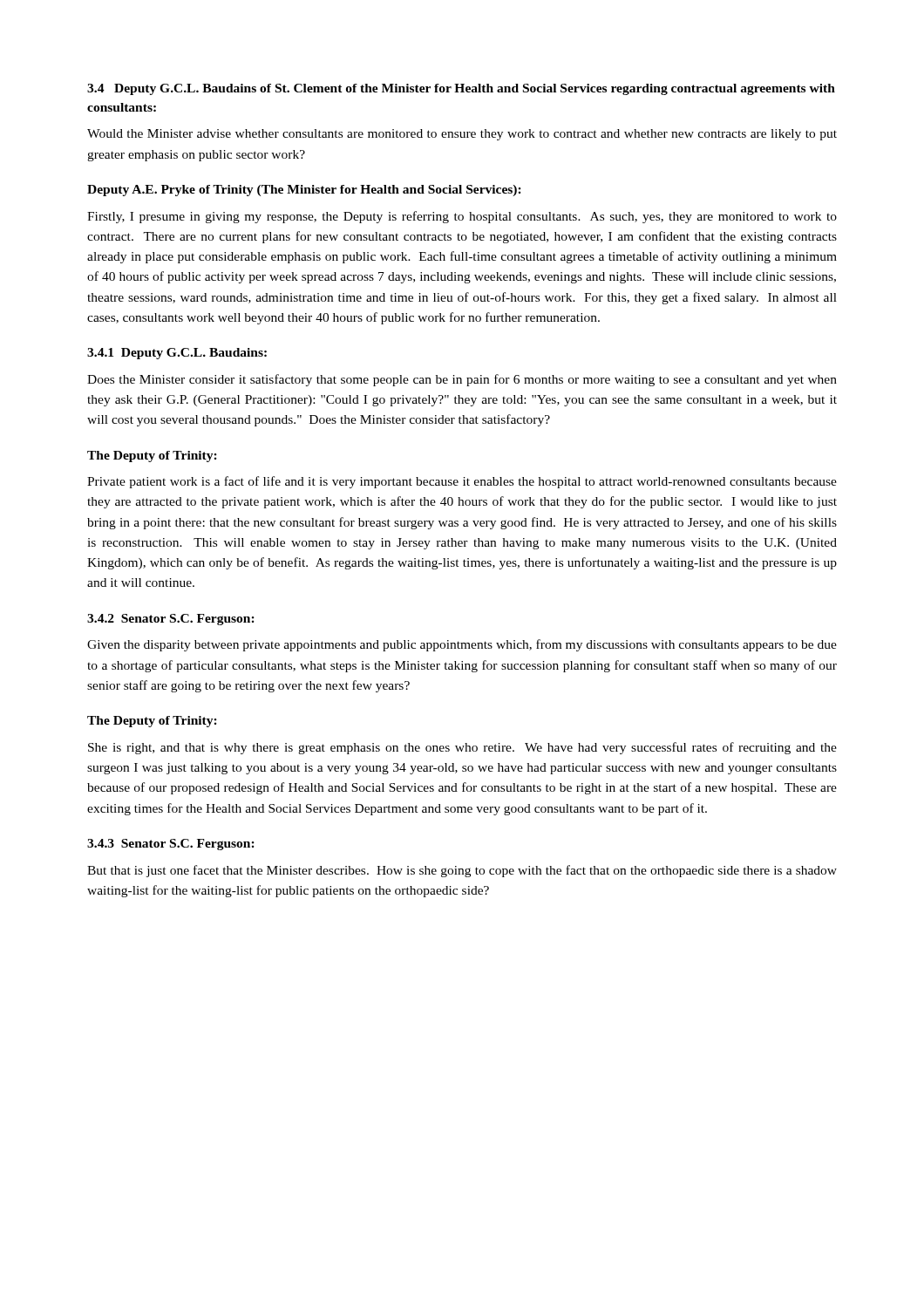The image size is (924, 1308).
Task: Click on the text block containing "Given the disparity between private appointments"
Action: tap(462, 665)
